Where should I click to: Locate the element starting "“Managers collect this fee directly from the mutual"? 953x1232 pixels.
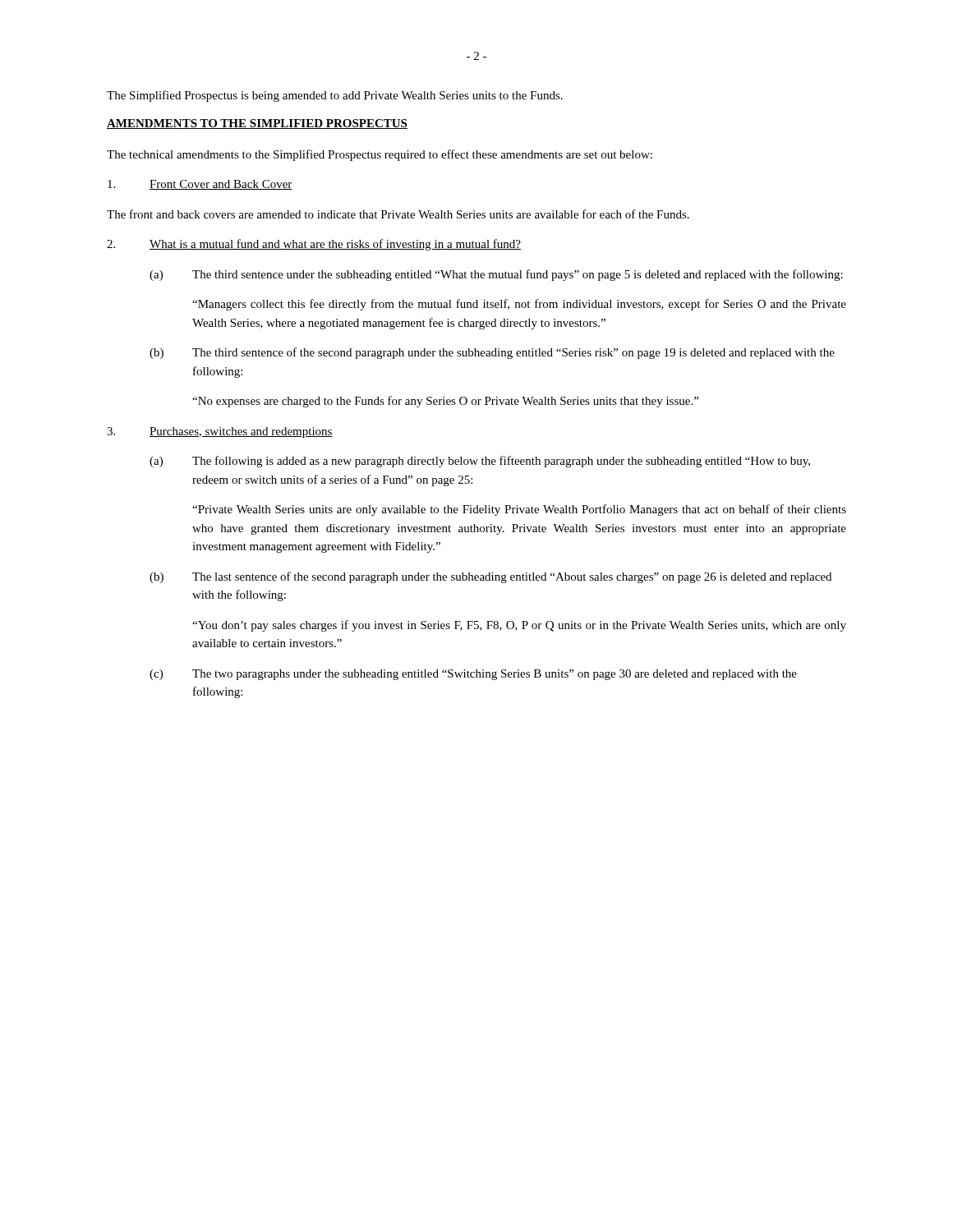[519, 313]
